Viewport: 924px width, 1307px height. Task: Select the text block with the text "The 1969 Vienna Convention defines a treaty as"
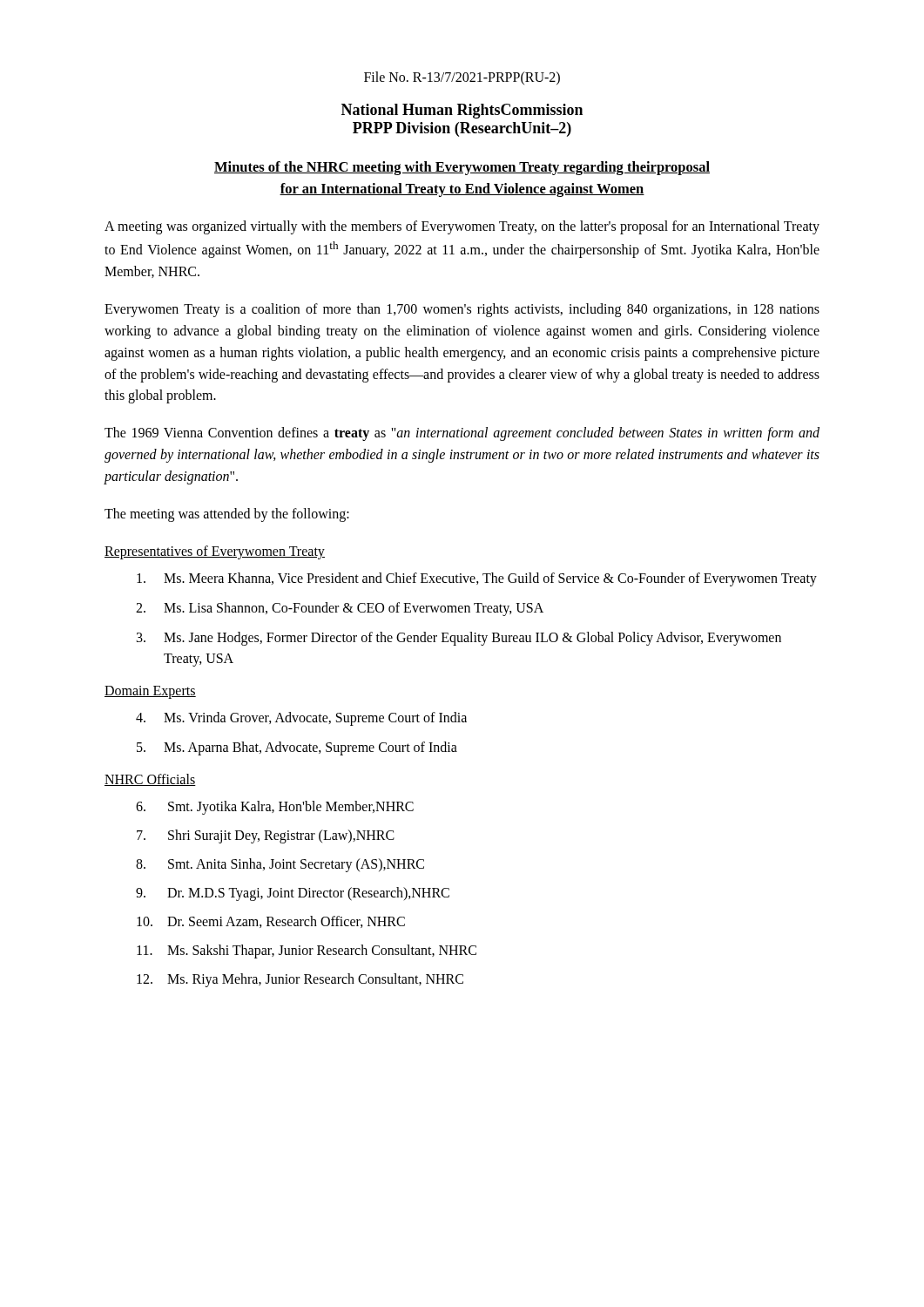tap(462, 455)
